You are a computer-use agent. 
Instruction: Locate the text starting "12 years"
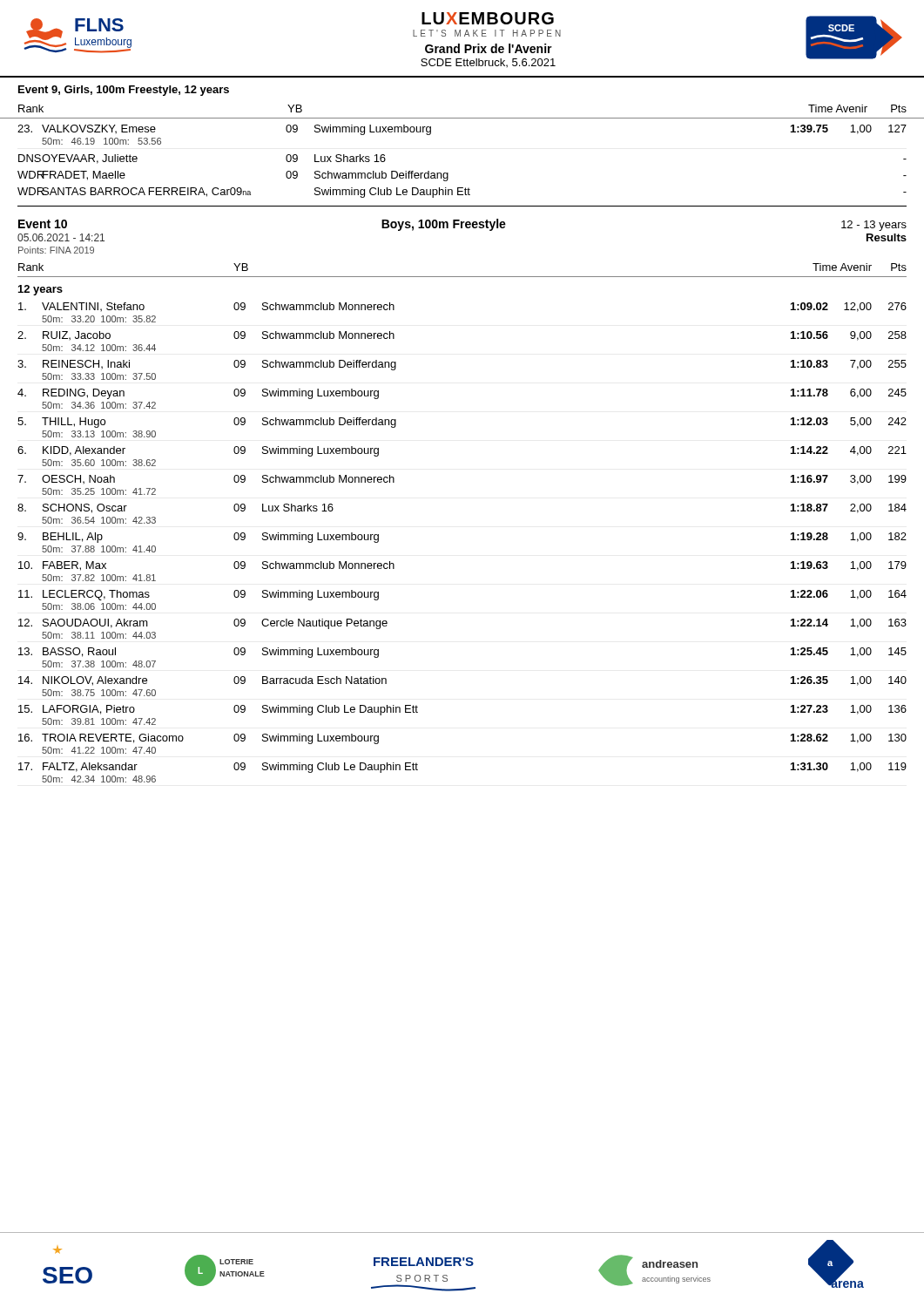[40, 289]
